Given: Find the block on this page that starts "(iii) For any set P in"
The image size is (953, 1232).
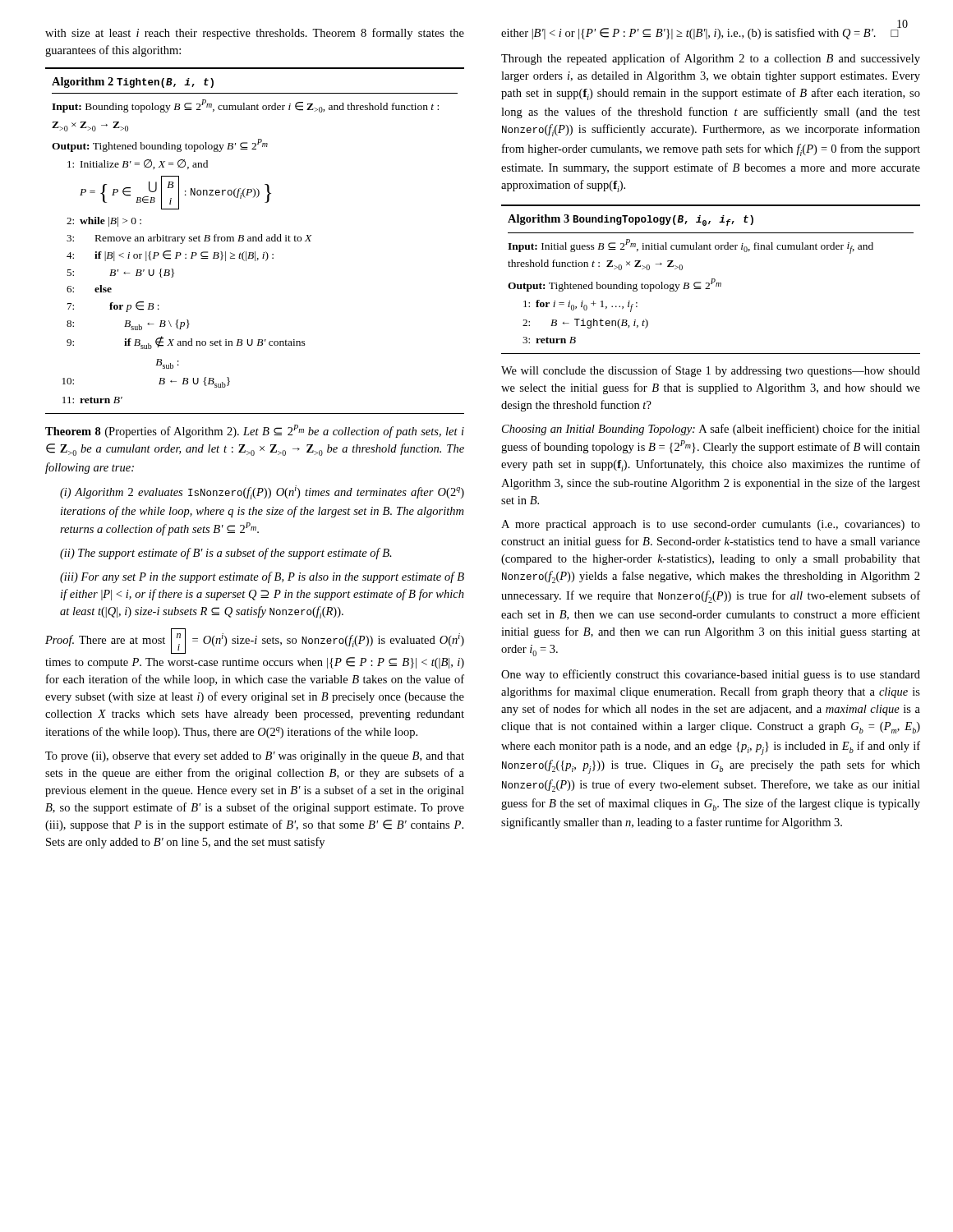Looking at the screenshot, I should click(262, 595).
